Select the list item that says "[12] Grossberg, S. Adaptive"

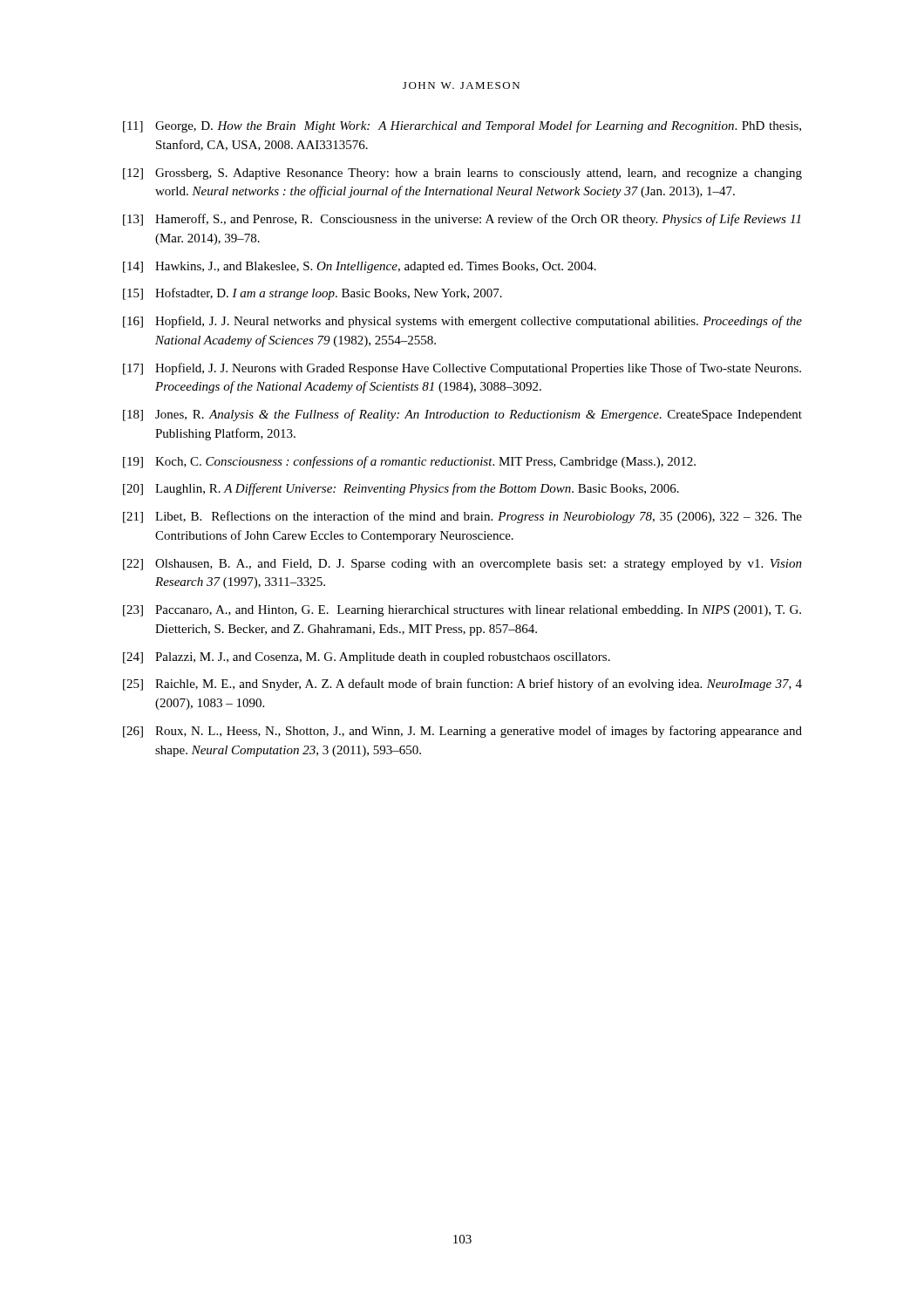tap(462, 182)
